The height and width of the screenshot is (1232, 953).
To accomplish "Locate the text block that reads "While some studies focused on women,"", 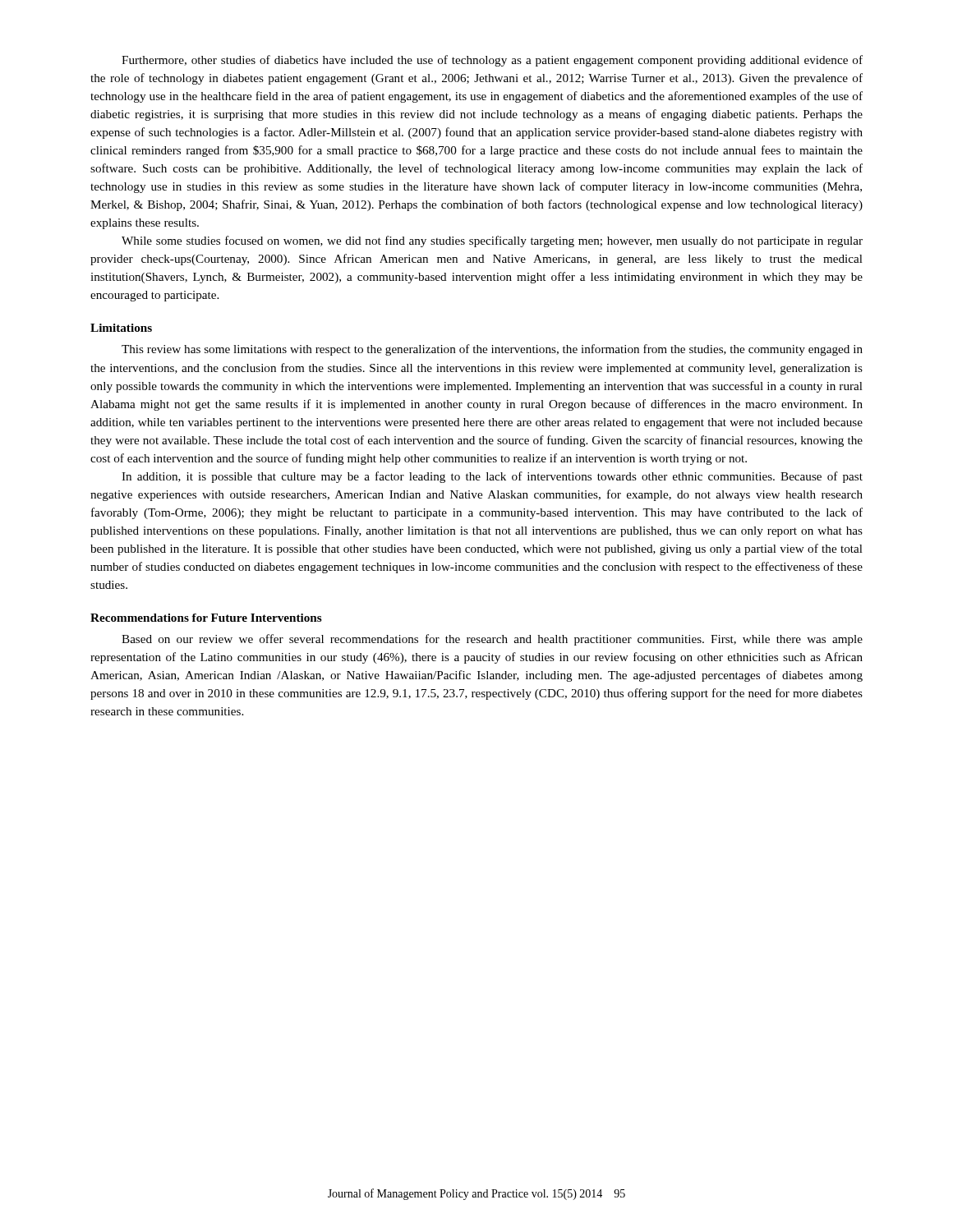I will click(x=476, y=268).
